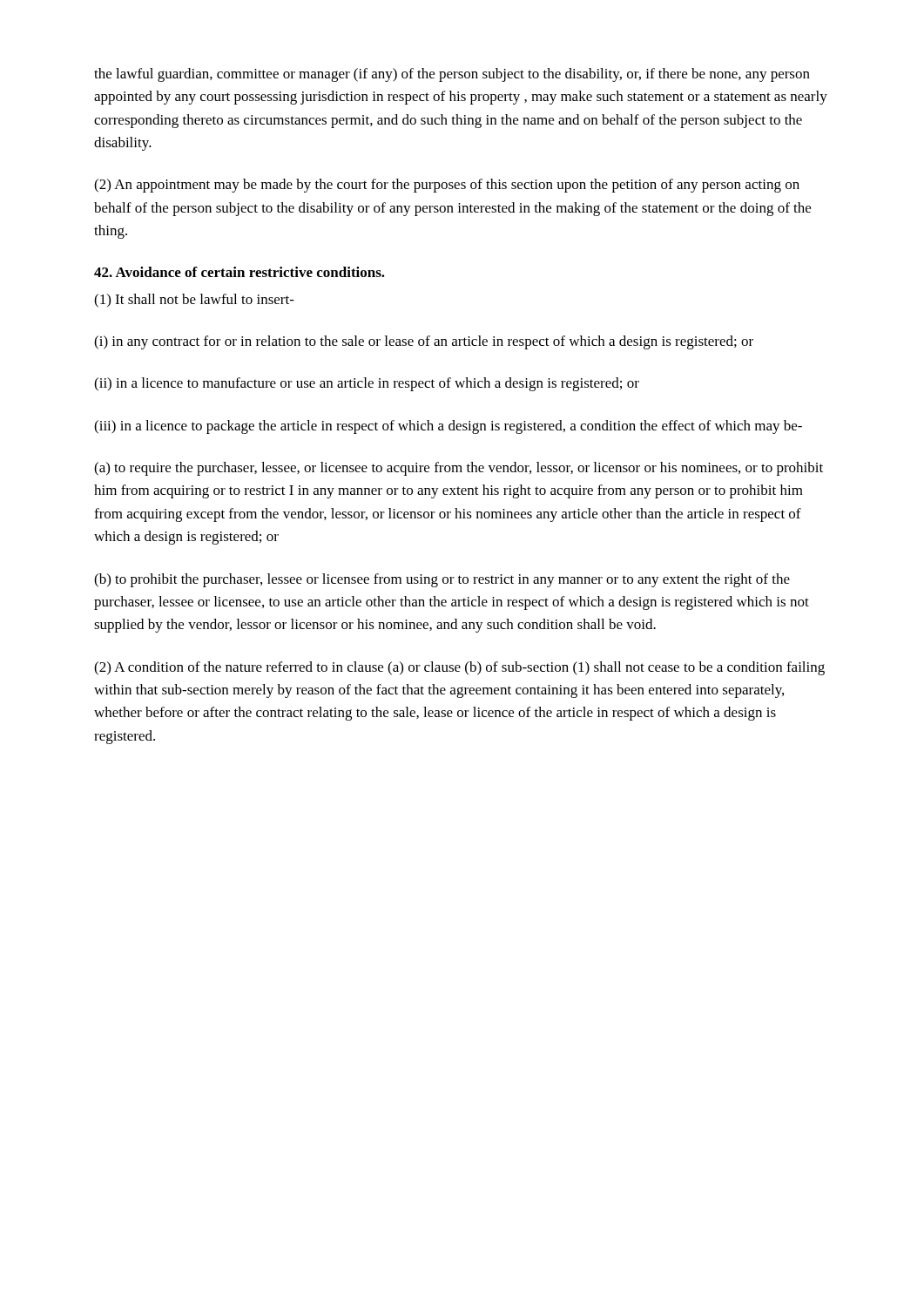Select the region starting "(1) It shall not be lawful to"
This screenshot has width=924, height=1307.
tap(194, 299)
